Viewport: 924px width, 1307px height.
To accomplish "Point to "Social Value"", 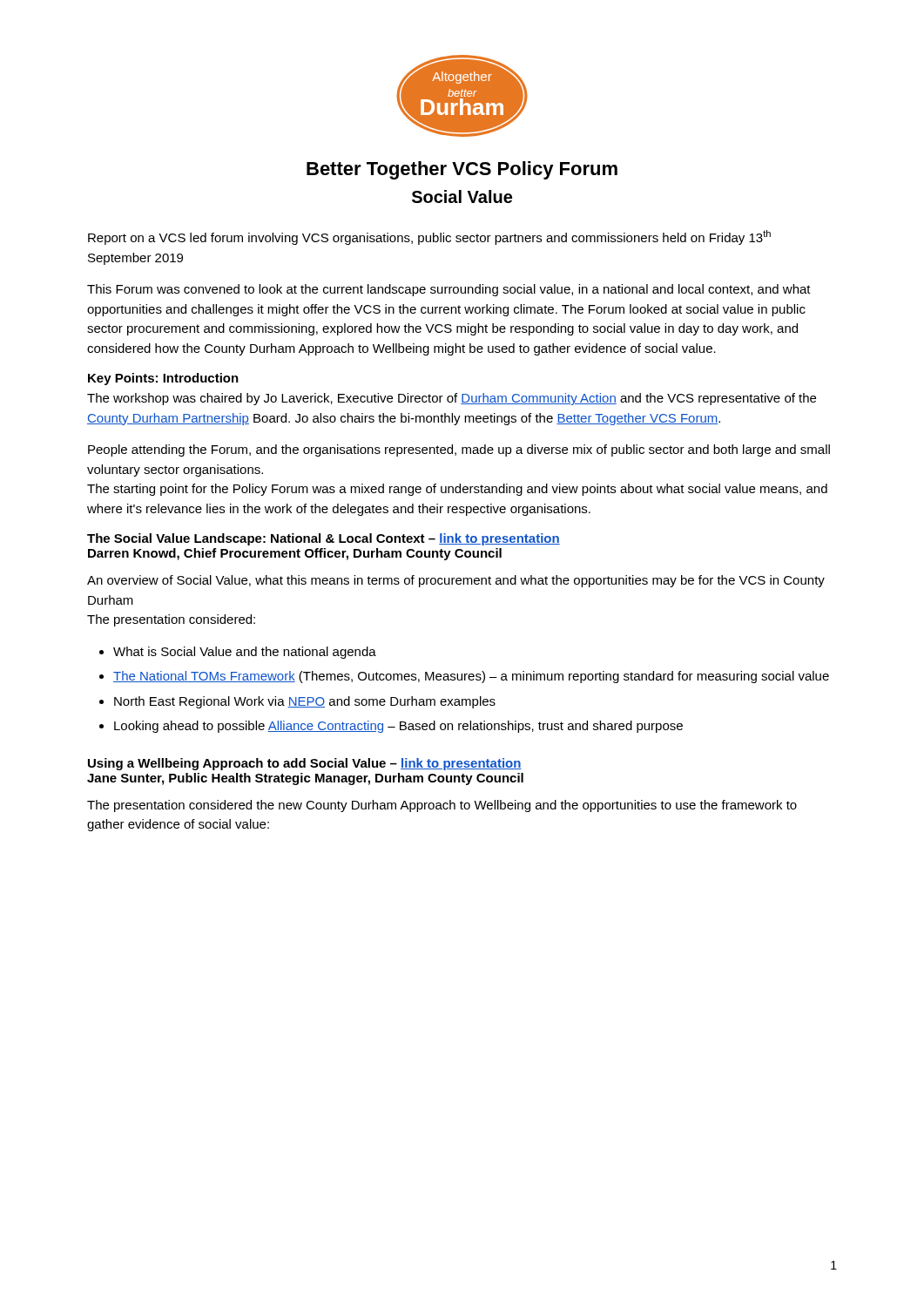I will coord(462,197).
